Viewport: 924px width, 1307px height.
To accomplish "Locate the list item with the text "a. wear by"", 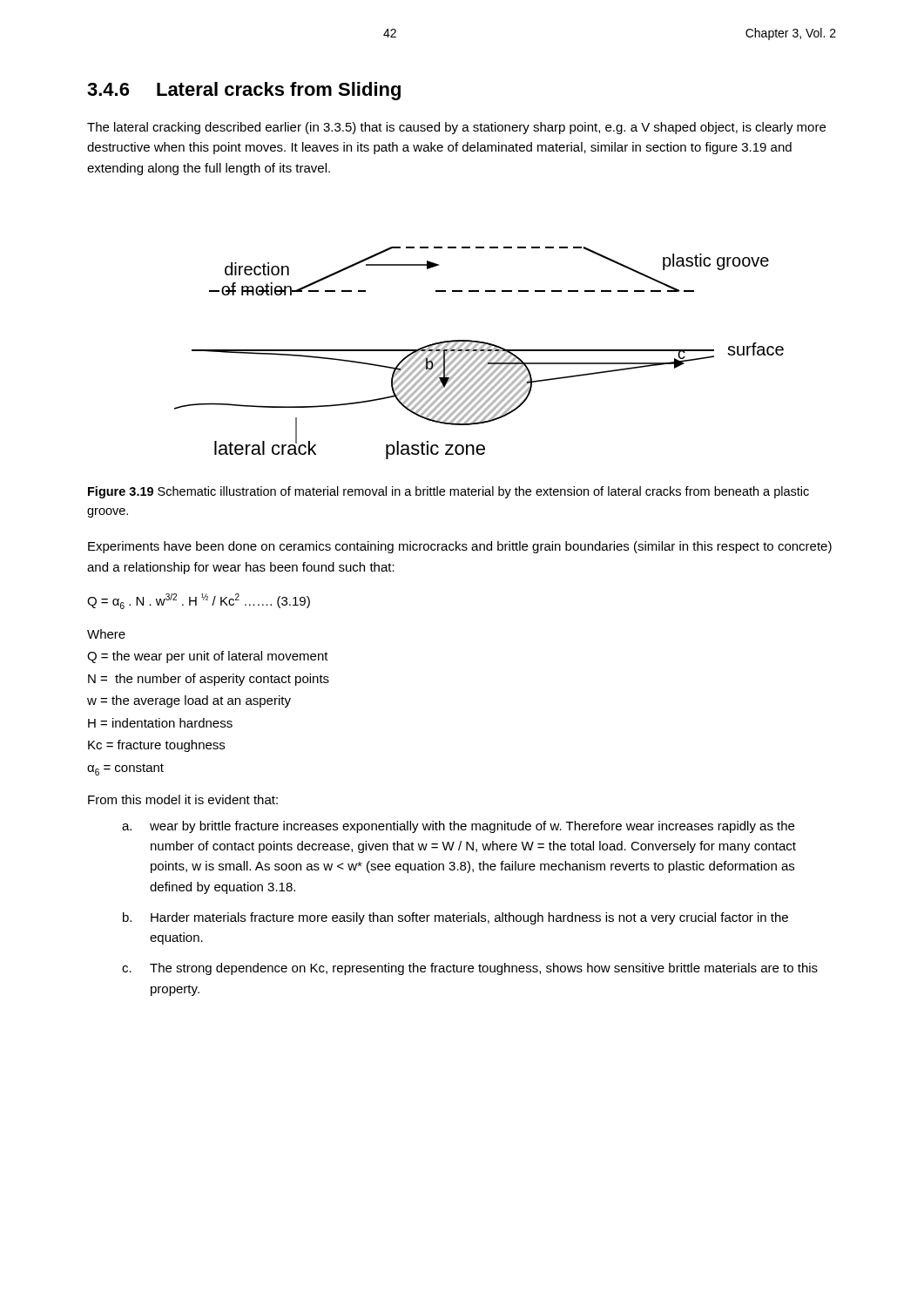I will click(479, 856).
